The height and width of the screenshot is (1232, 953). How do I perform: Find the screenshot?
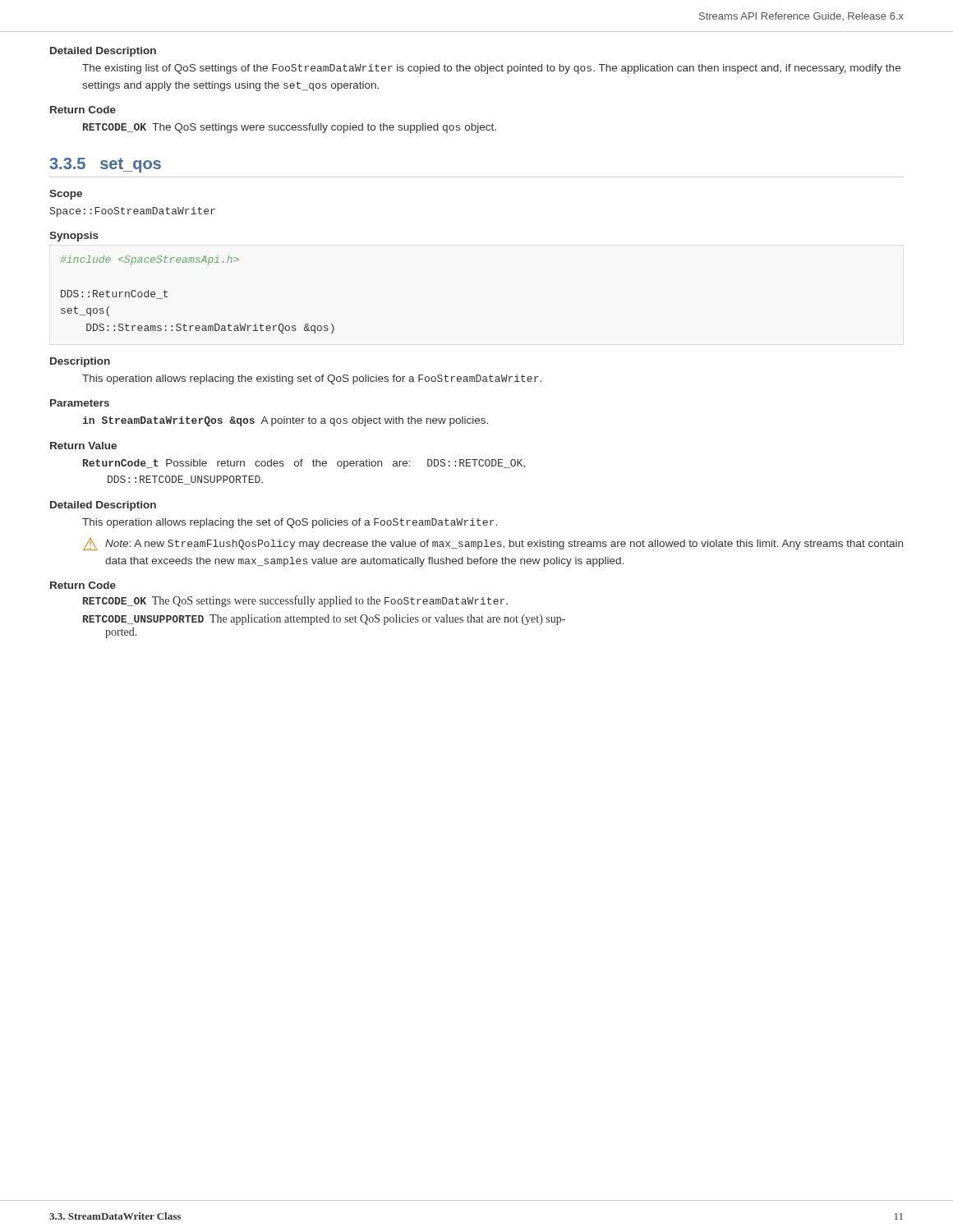click(476, 295)
